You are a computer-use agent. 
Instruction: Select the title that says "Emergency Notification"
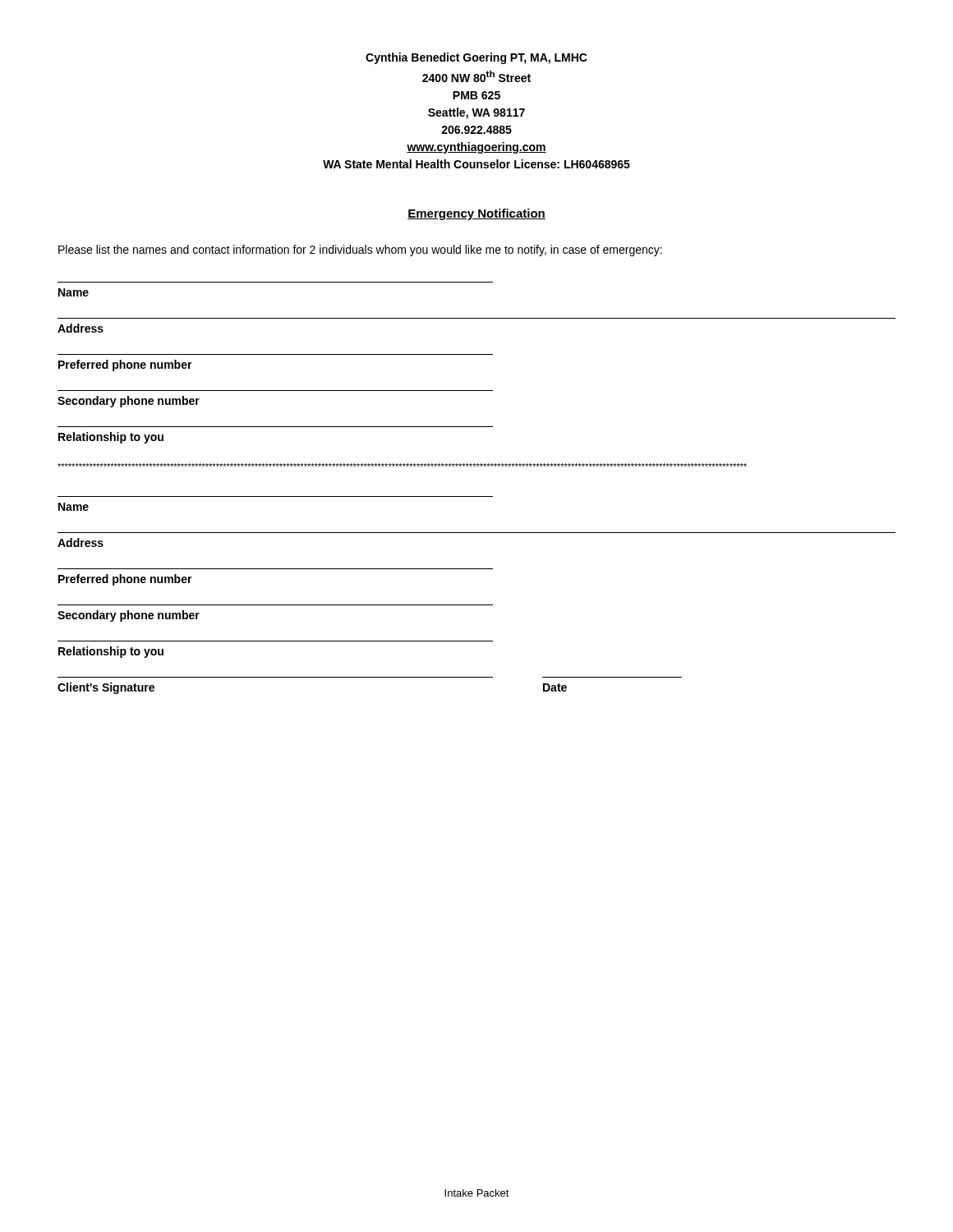(x=476, y=213)
